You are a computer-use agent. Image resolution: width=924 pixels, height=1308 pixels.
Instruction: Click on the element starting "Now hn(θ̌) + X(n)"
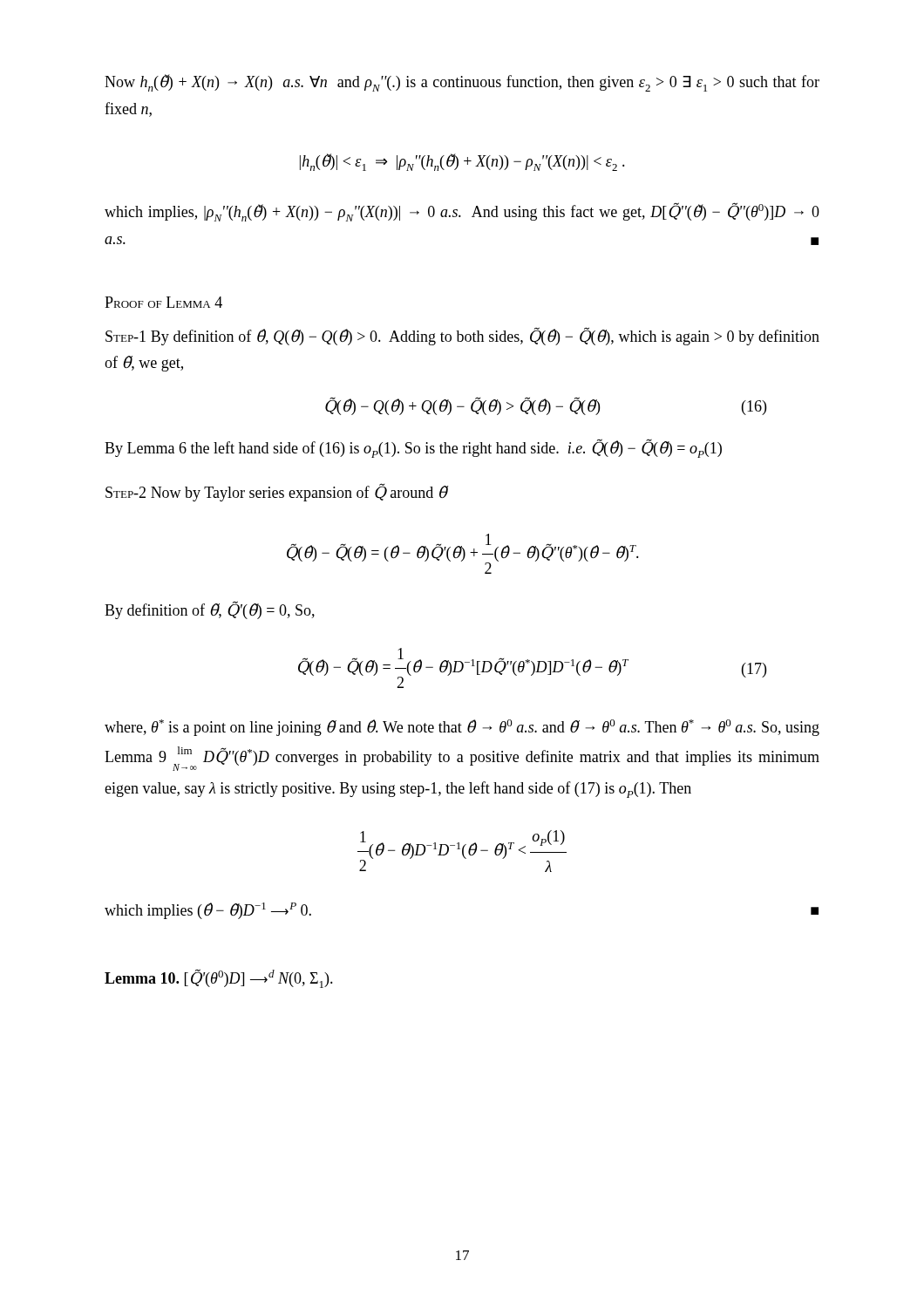coord(462,95)
